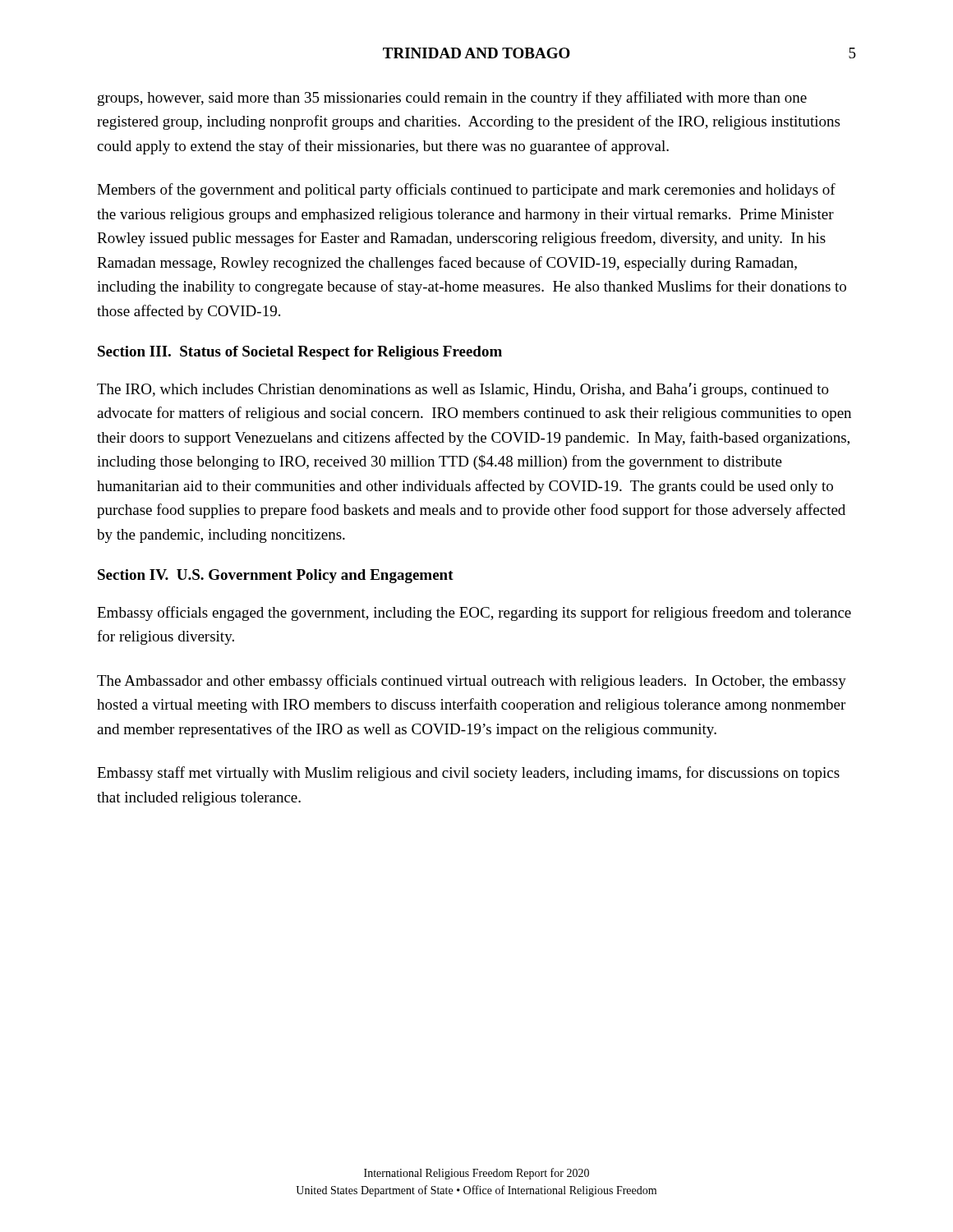
Task: Point to the block beginning "groups, however, said more than 35 missionaries could"
Action: point(469,121)
